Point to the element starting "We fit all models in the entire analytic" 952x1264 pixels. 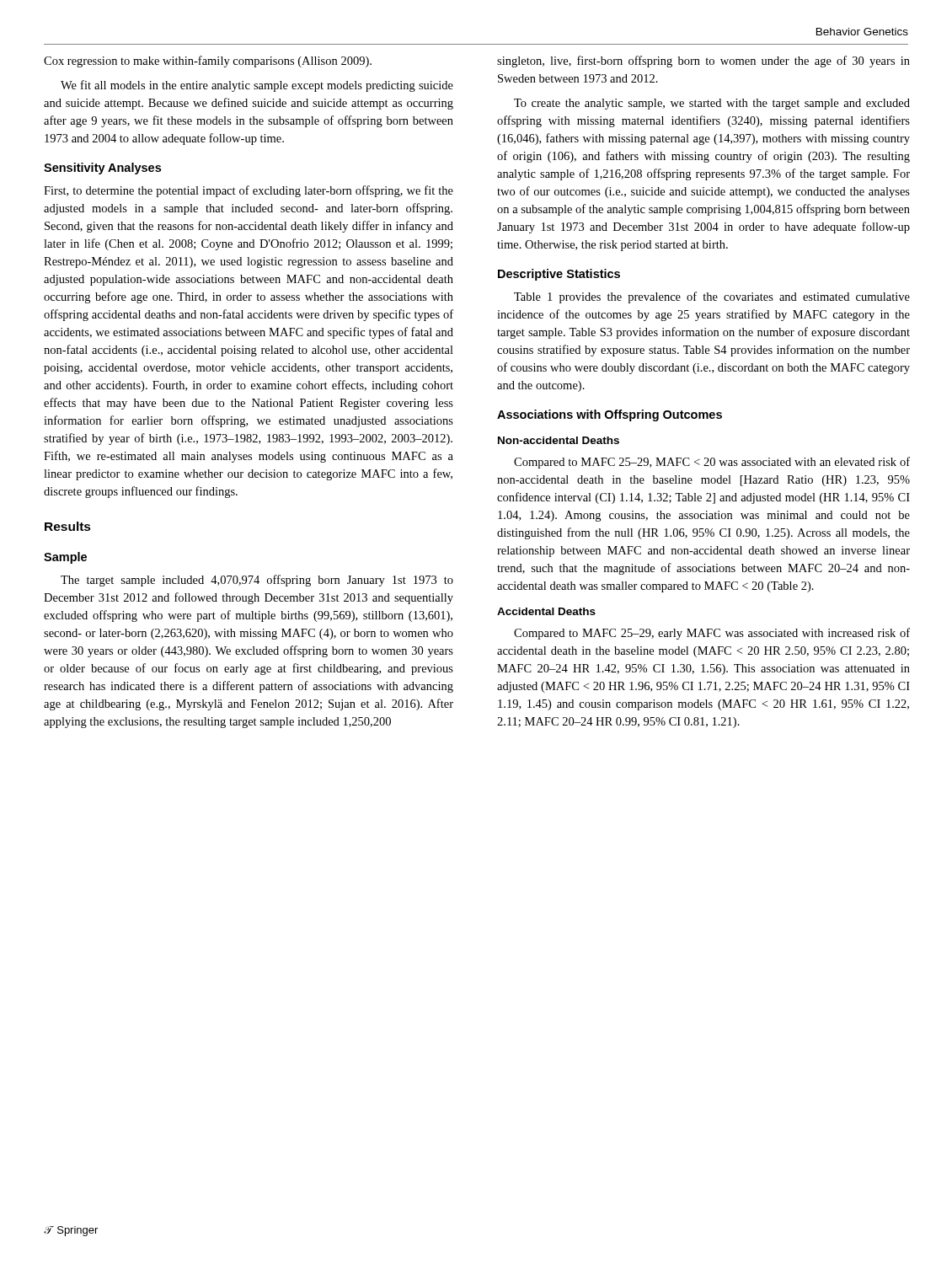[x=249, y=112]
